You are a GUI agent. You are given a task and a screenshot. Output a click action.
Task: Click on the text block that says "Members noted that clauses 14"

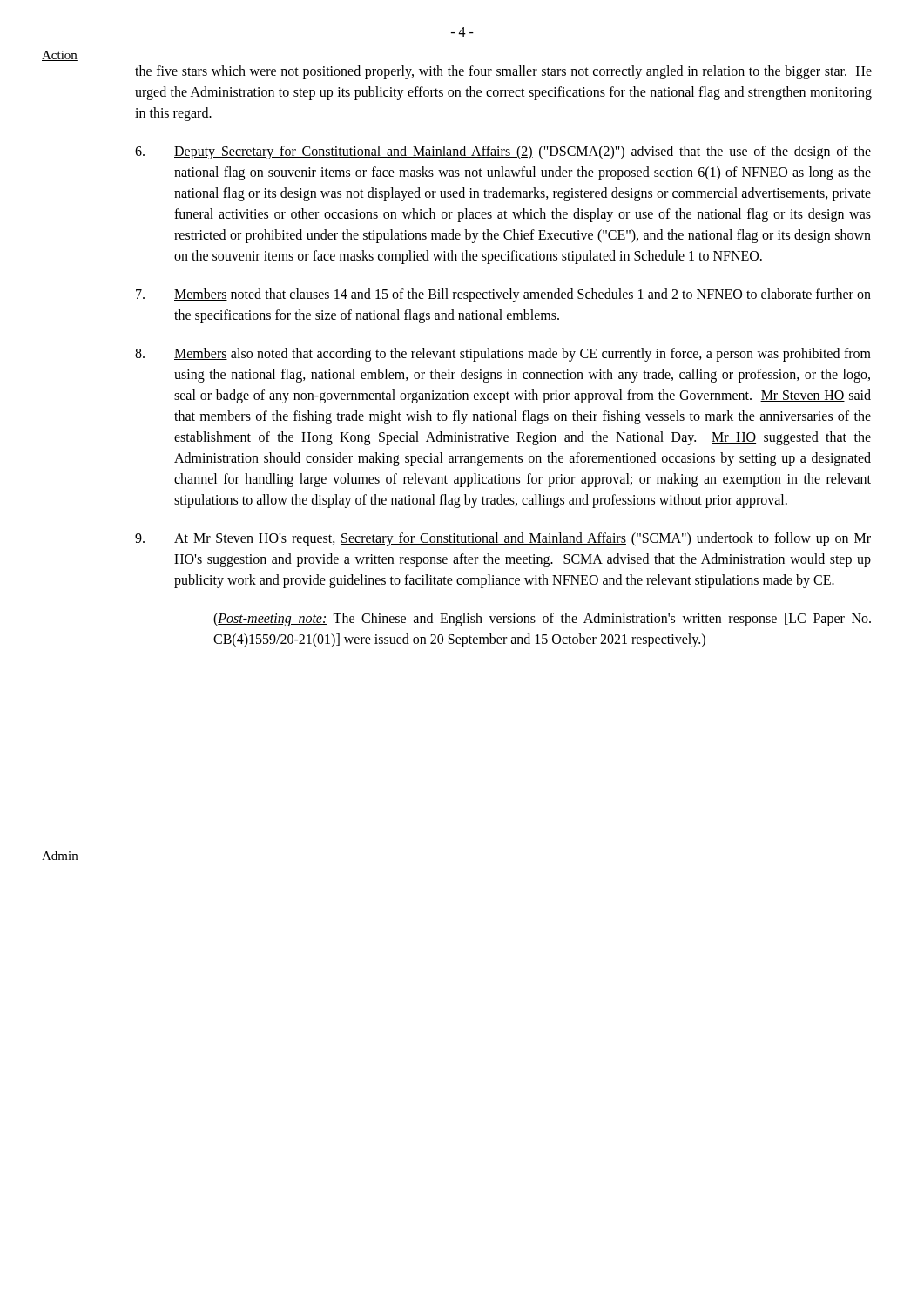pyautogui.click(x=503, y=305)
